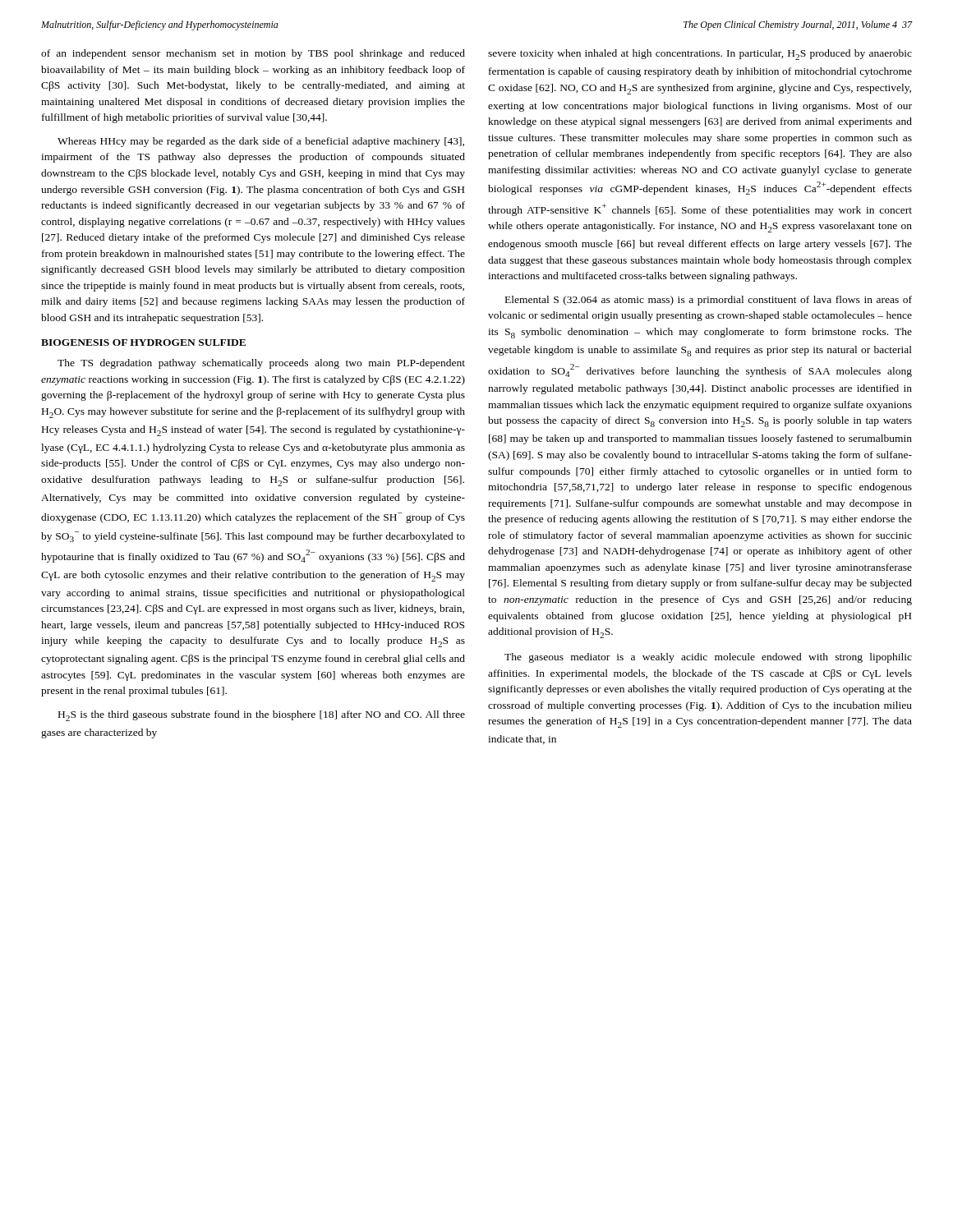Find "BIOGENESIS OF HYDROGEN SULFIDE" on this page
Screen dimensions: 1232x953
pyautogui.click(x=144, y=342)
